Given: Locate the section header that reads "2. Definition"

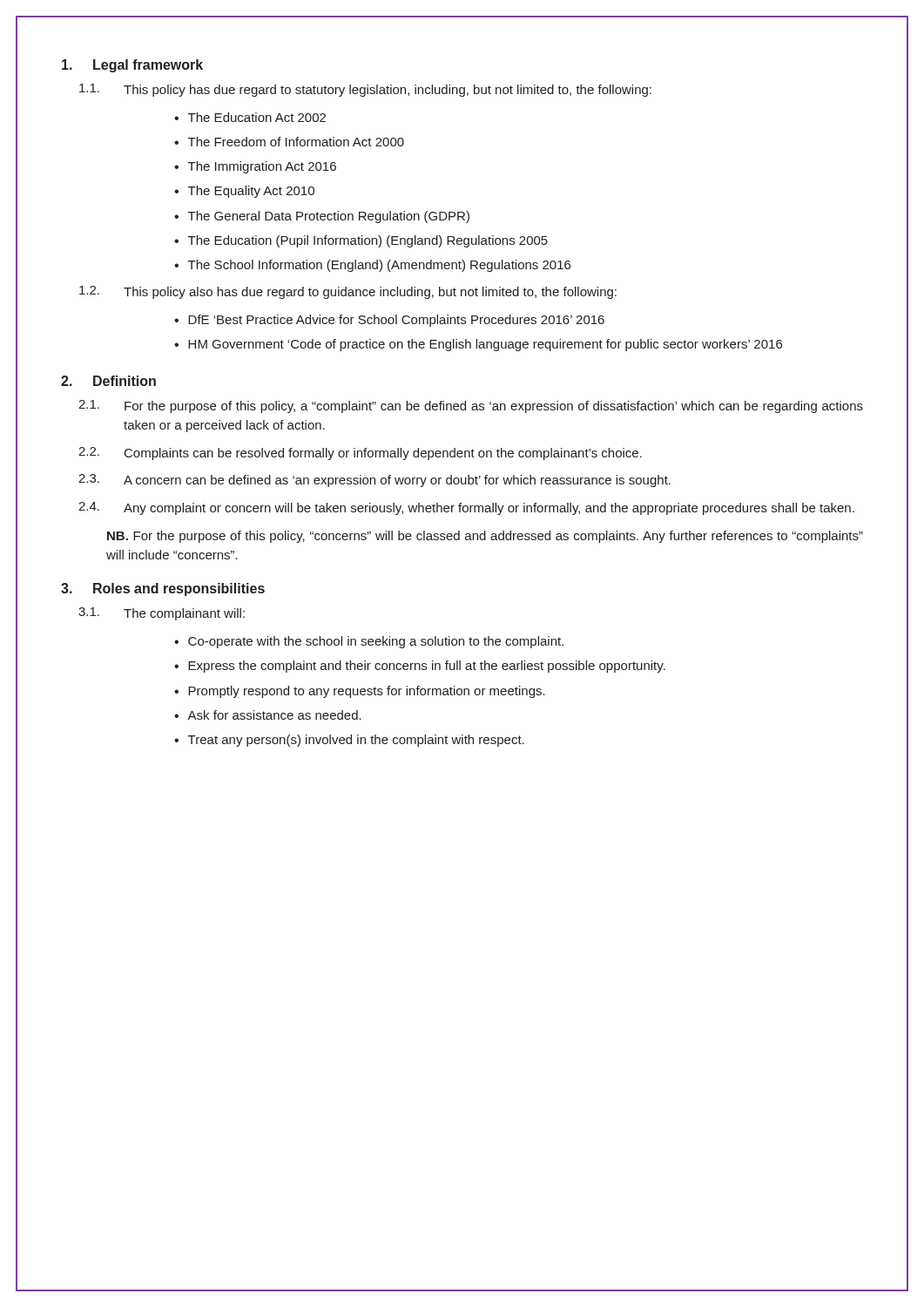Looking at the screenshot, I should point(109,382).
